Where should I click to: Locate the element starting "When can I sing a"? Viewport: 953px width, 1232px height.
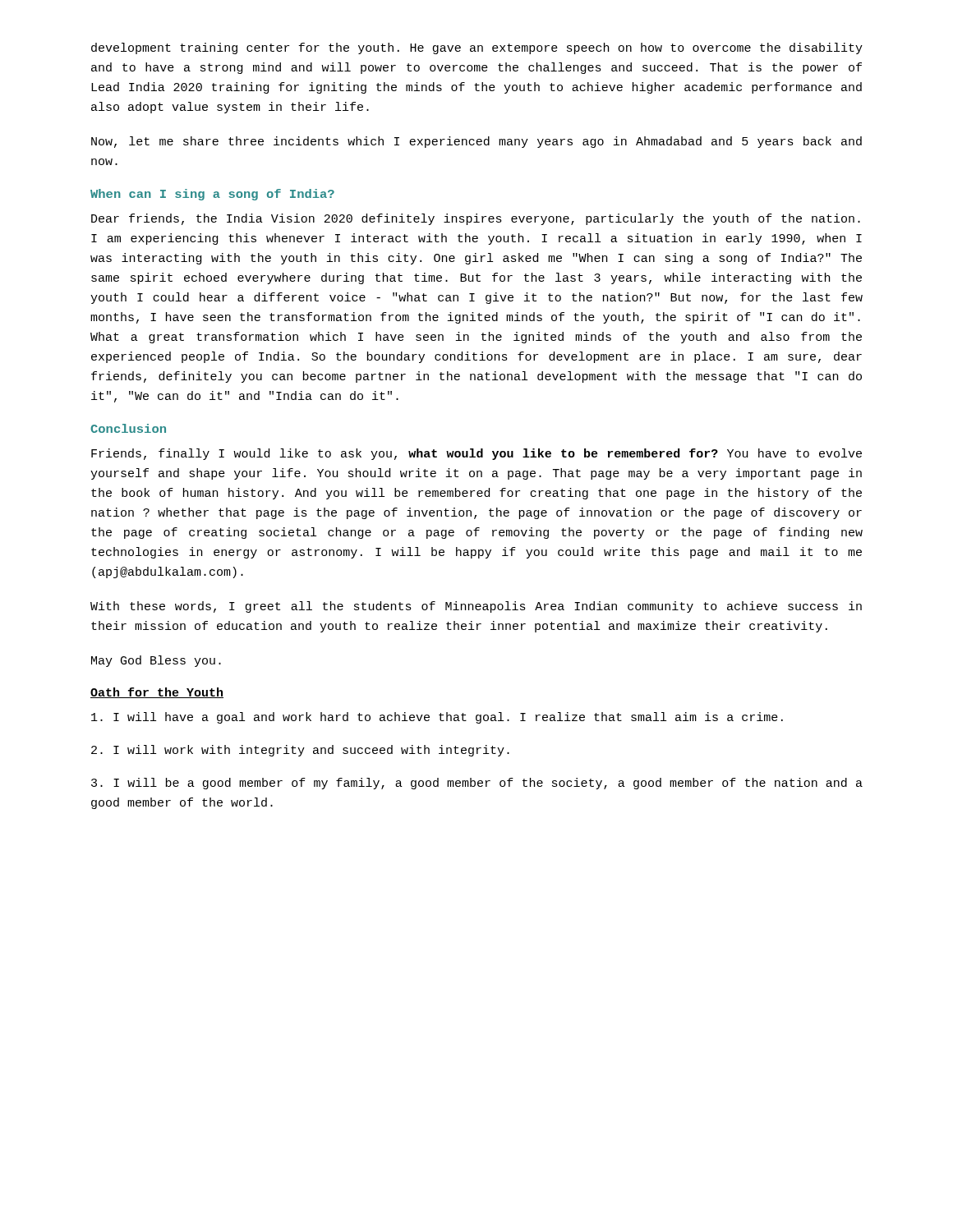point(213,195)
